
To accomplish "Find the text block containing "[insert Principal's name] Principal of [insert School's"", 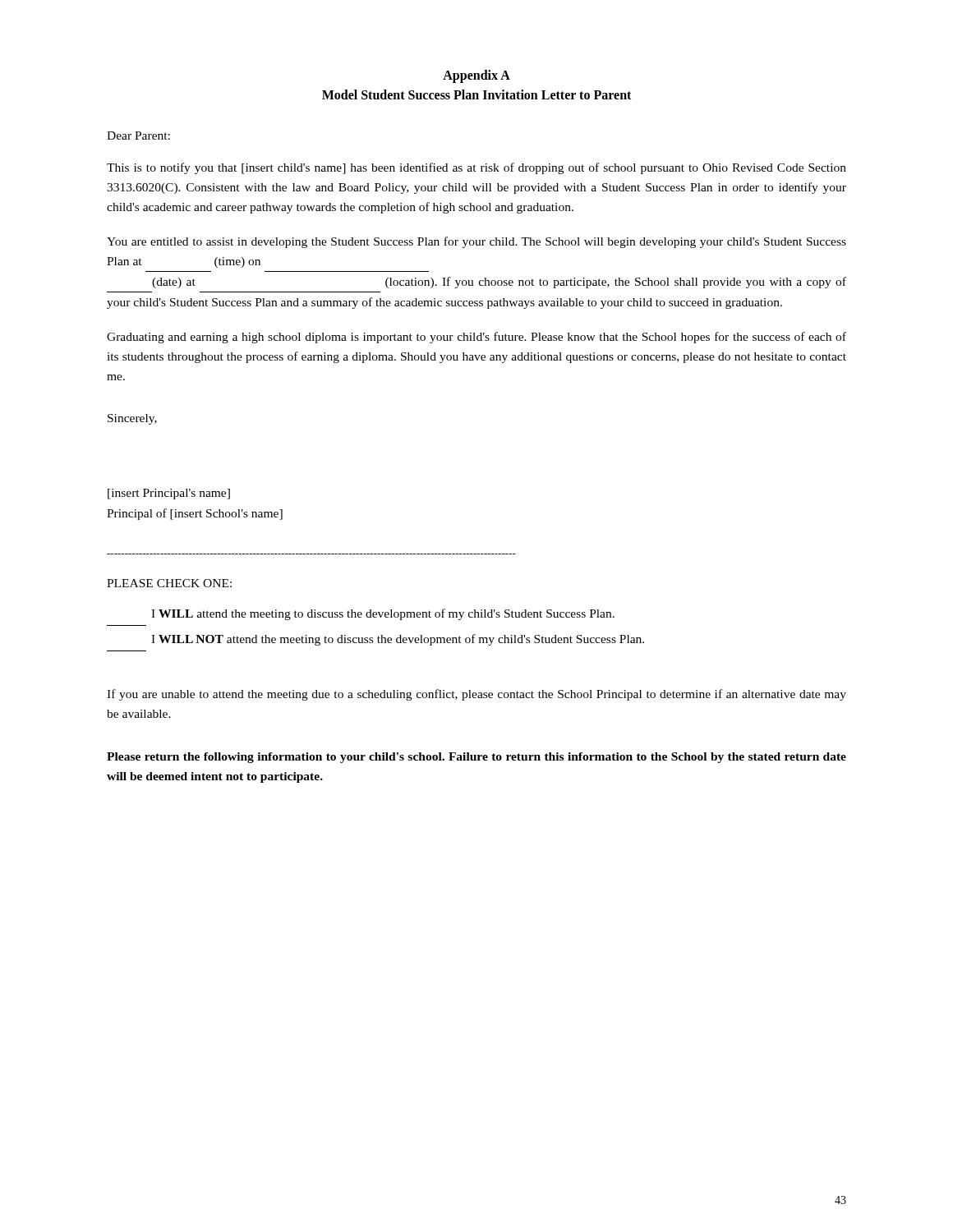I will (x=195, y=503).
